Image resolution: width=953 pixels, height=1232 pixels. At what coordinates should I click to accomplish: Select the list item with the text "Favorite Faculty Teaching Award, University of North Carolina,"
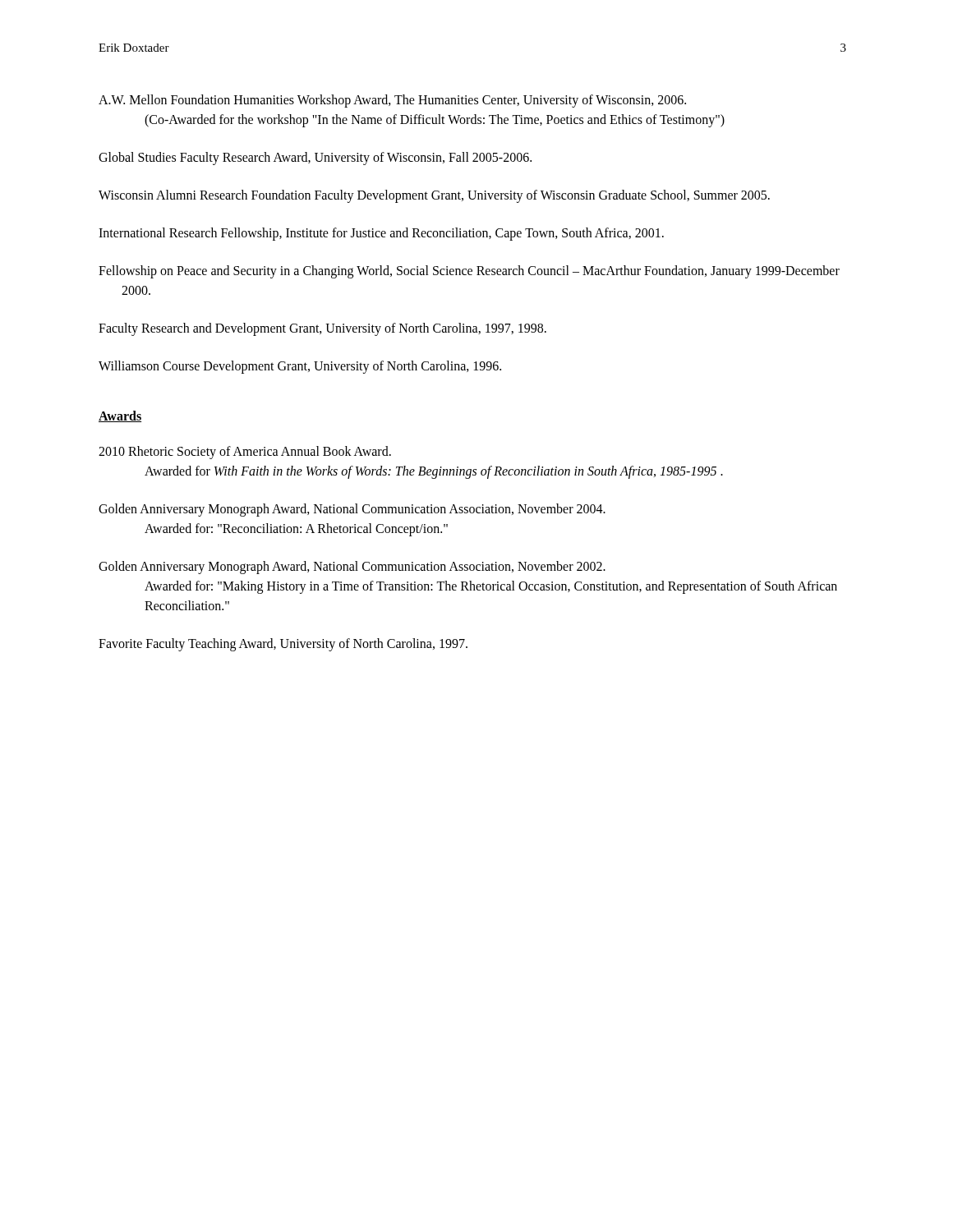[472, 644]
